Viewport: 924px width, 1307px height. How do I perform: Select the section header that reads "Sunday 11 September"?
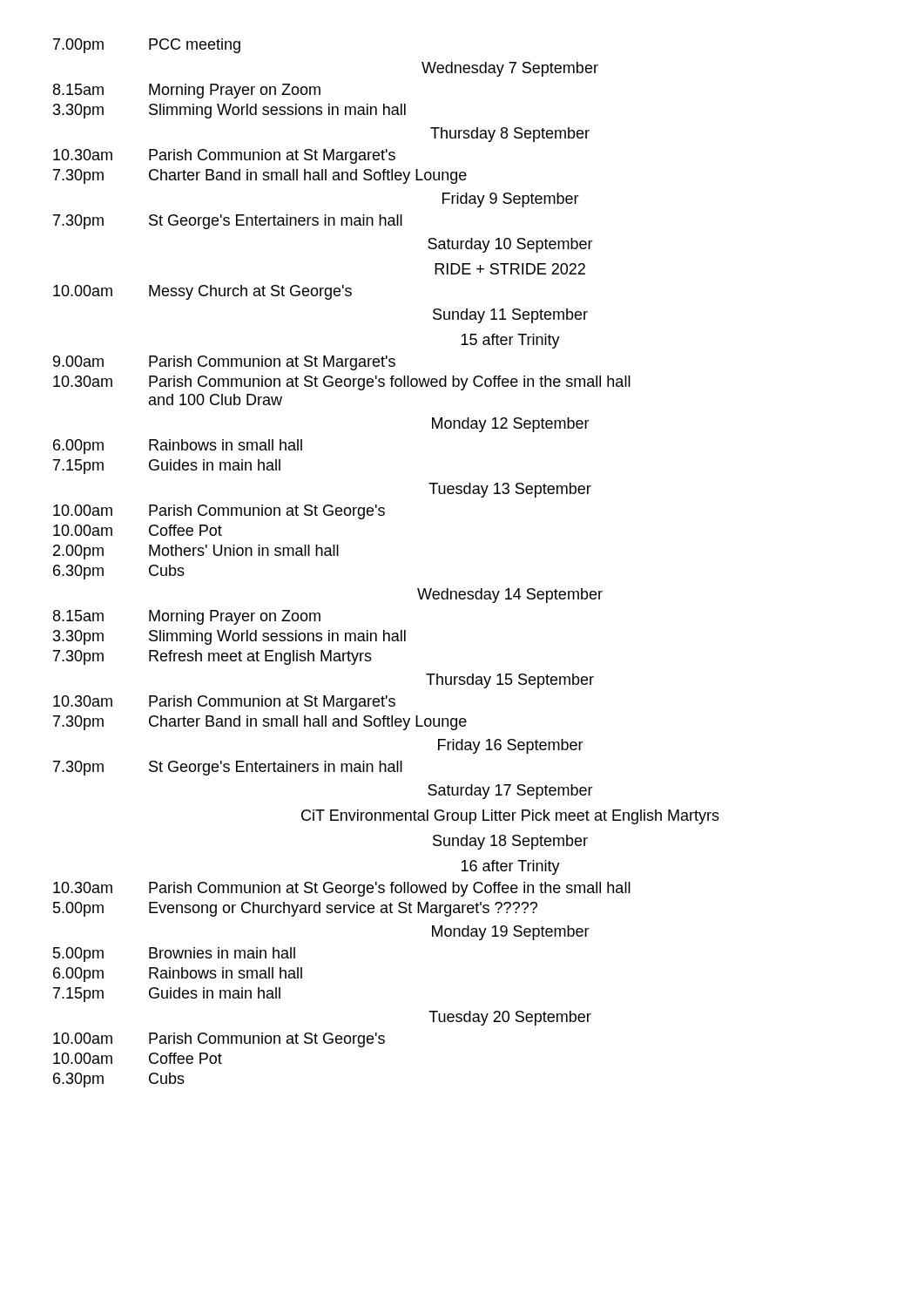462,314
